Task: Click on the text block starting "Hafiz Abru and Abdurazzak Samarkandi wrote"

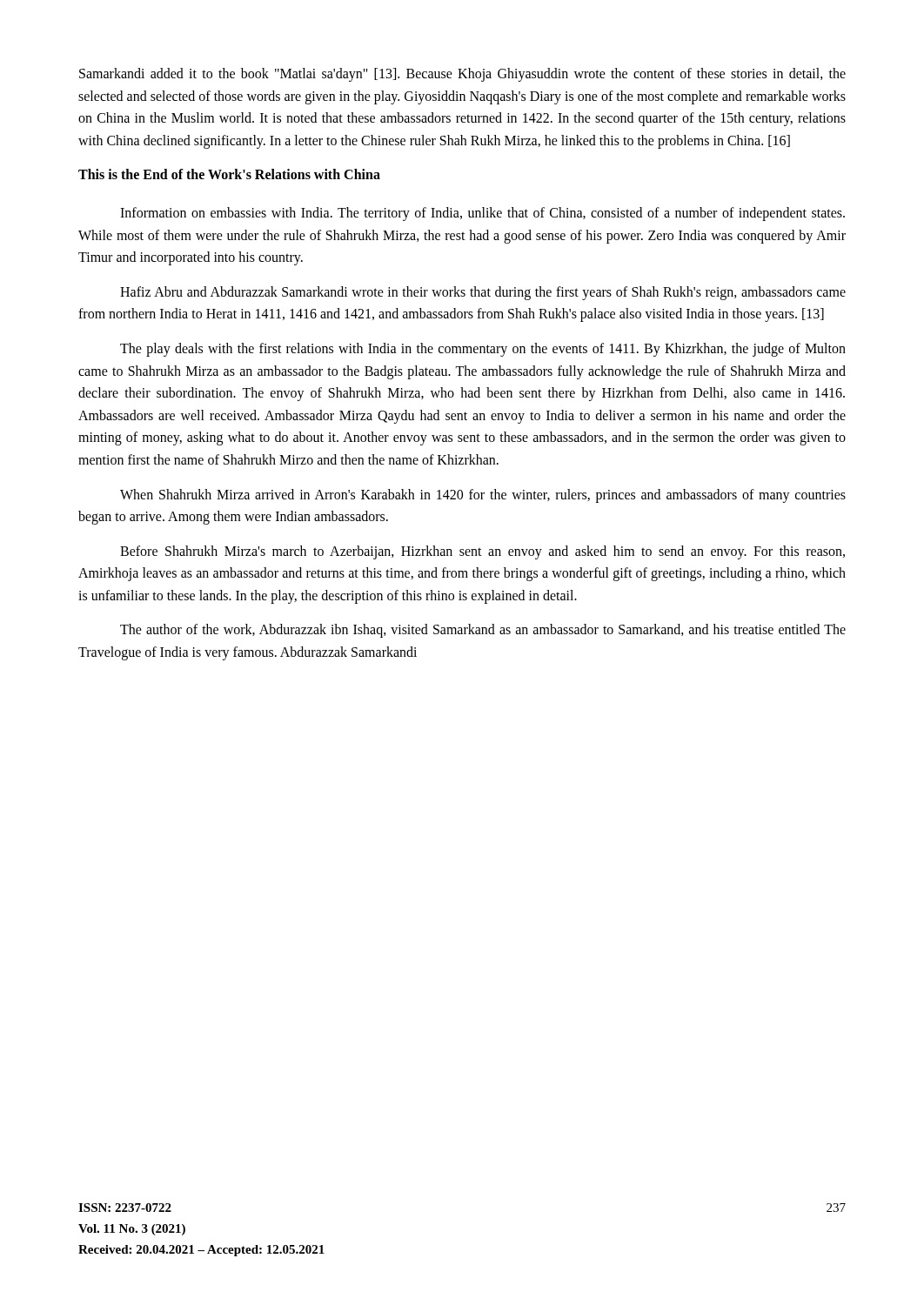Action: pos(462,303)
